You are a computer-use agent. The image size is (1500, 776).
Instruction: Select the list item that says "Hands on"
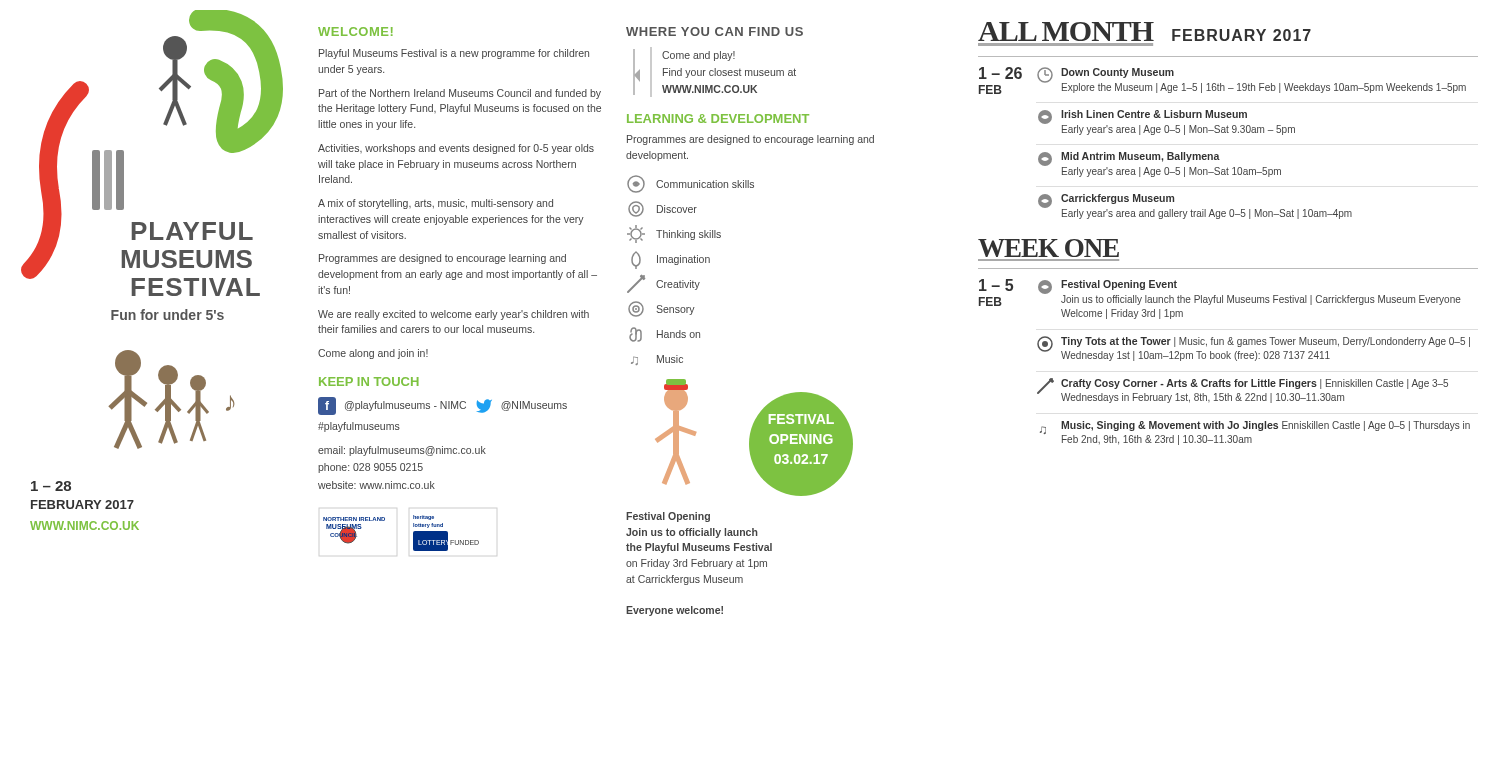click(x=663, y=334)
